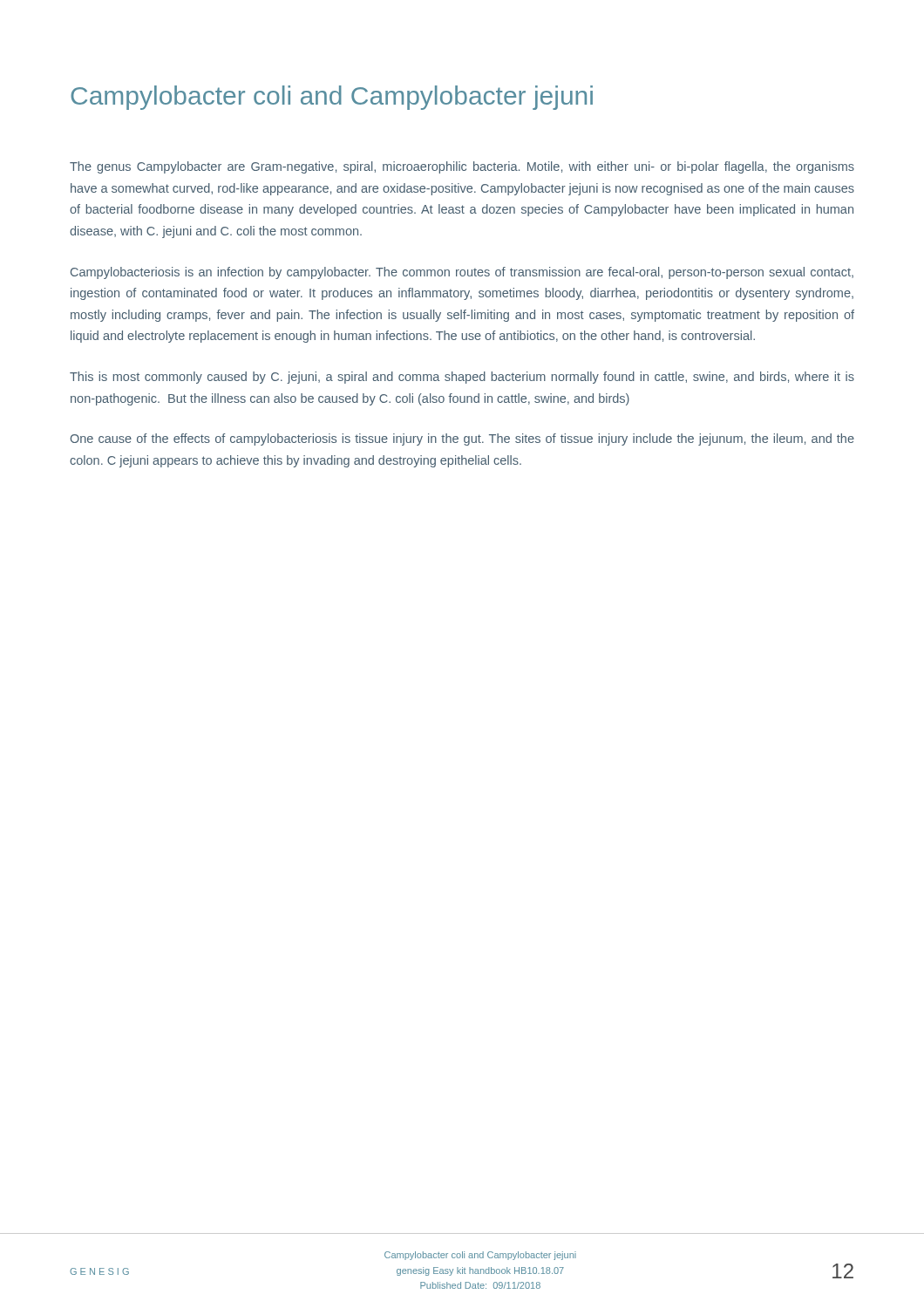Find the title on this page that starts "Campylobacter coli and Campylobacter"
924x1308 pixels.
(x=332, y=95)
